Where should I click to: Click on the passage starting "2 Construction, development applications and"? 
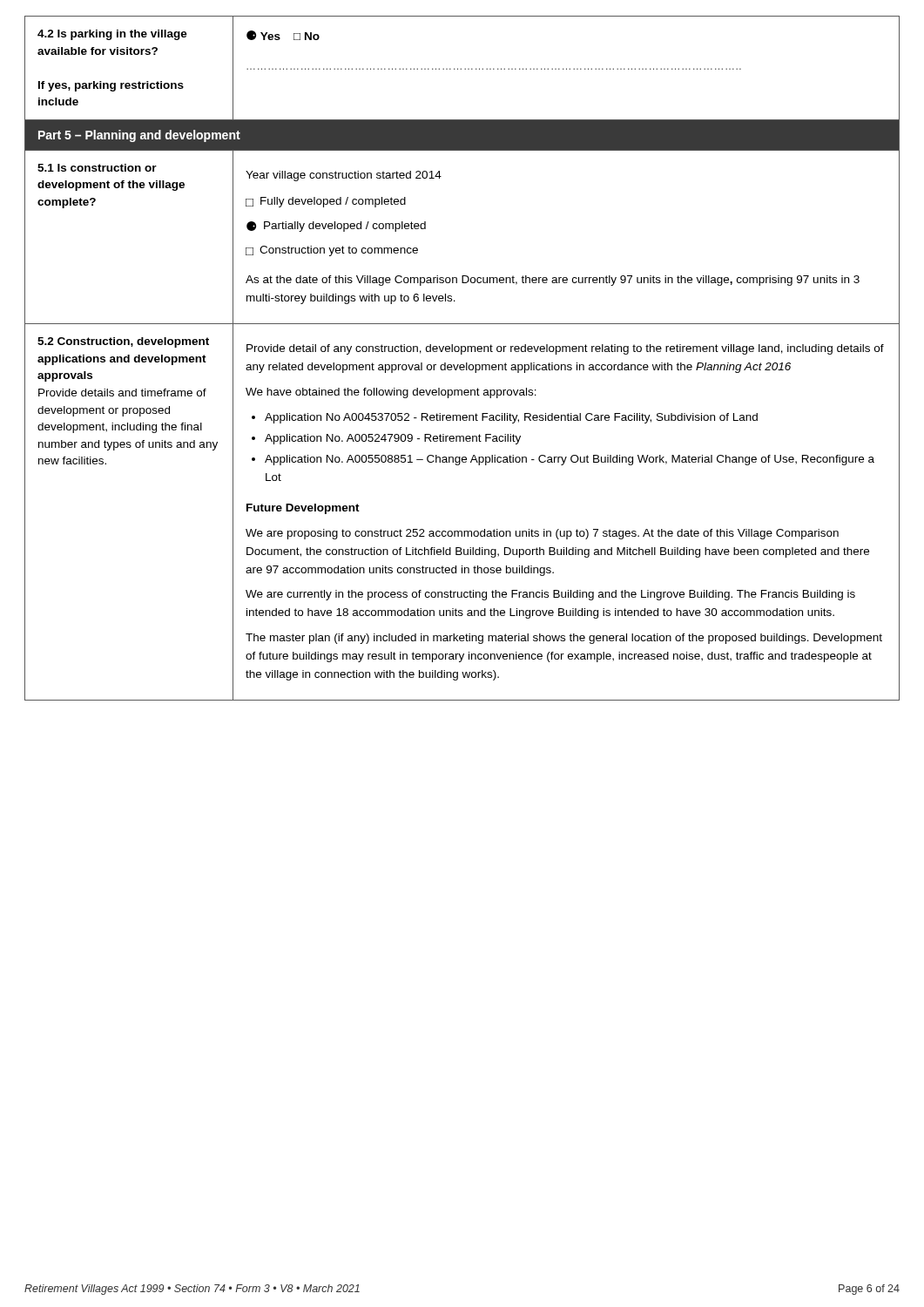[x=128, y=401]
